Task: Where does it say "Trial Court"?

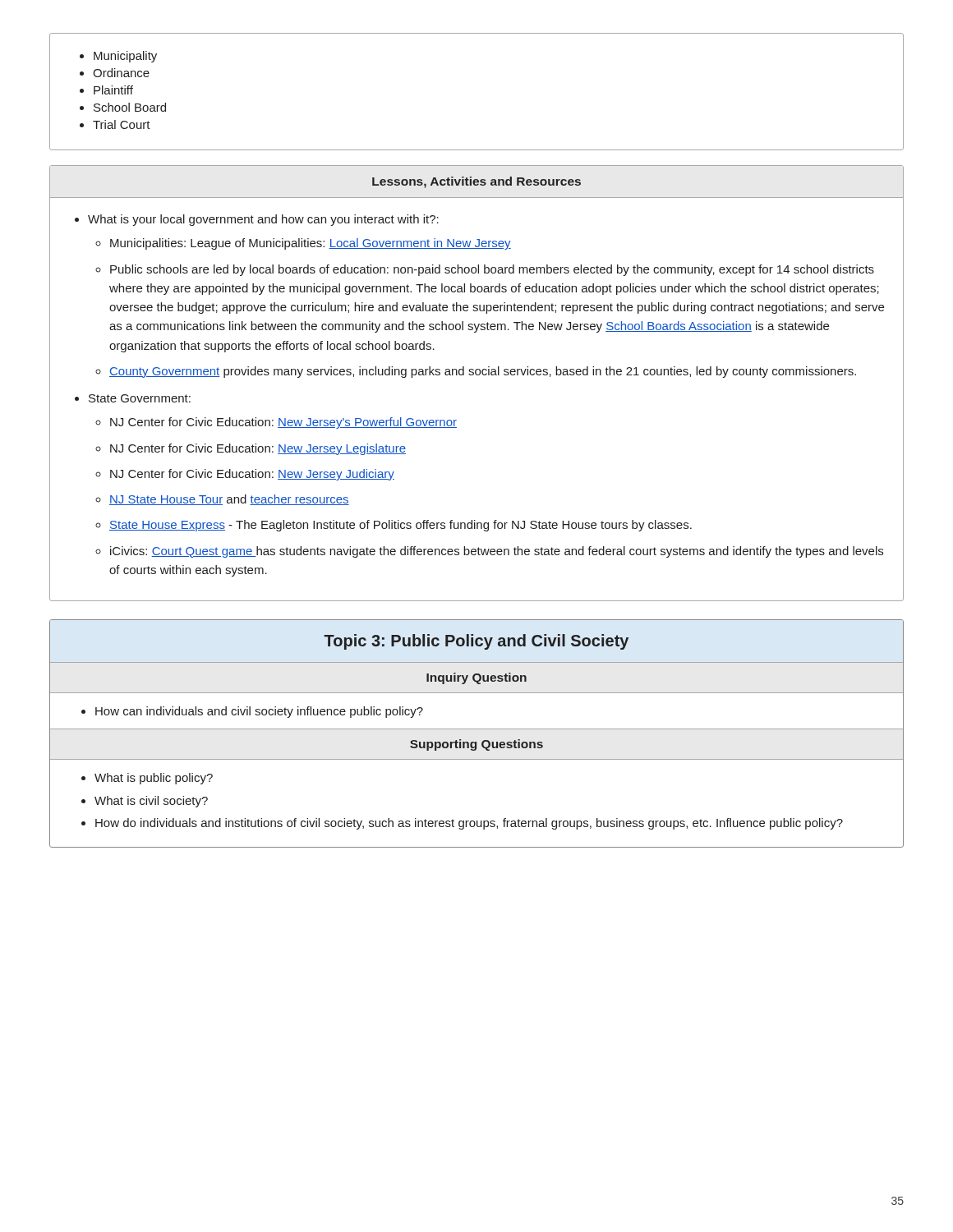Action: click(x=121, y=124)
